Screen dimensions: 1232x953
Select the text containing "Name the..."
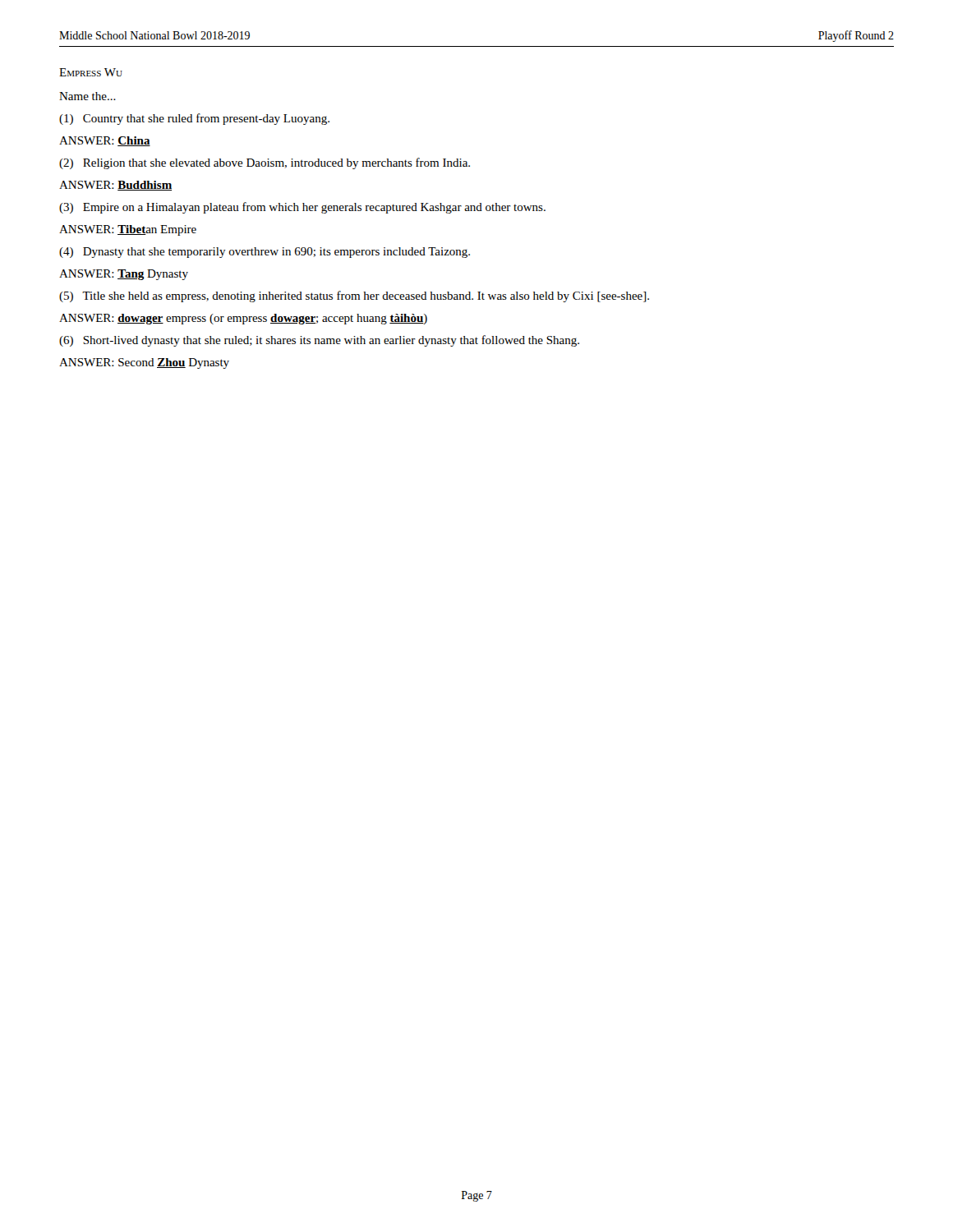click(x=88, y=96)
